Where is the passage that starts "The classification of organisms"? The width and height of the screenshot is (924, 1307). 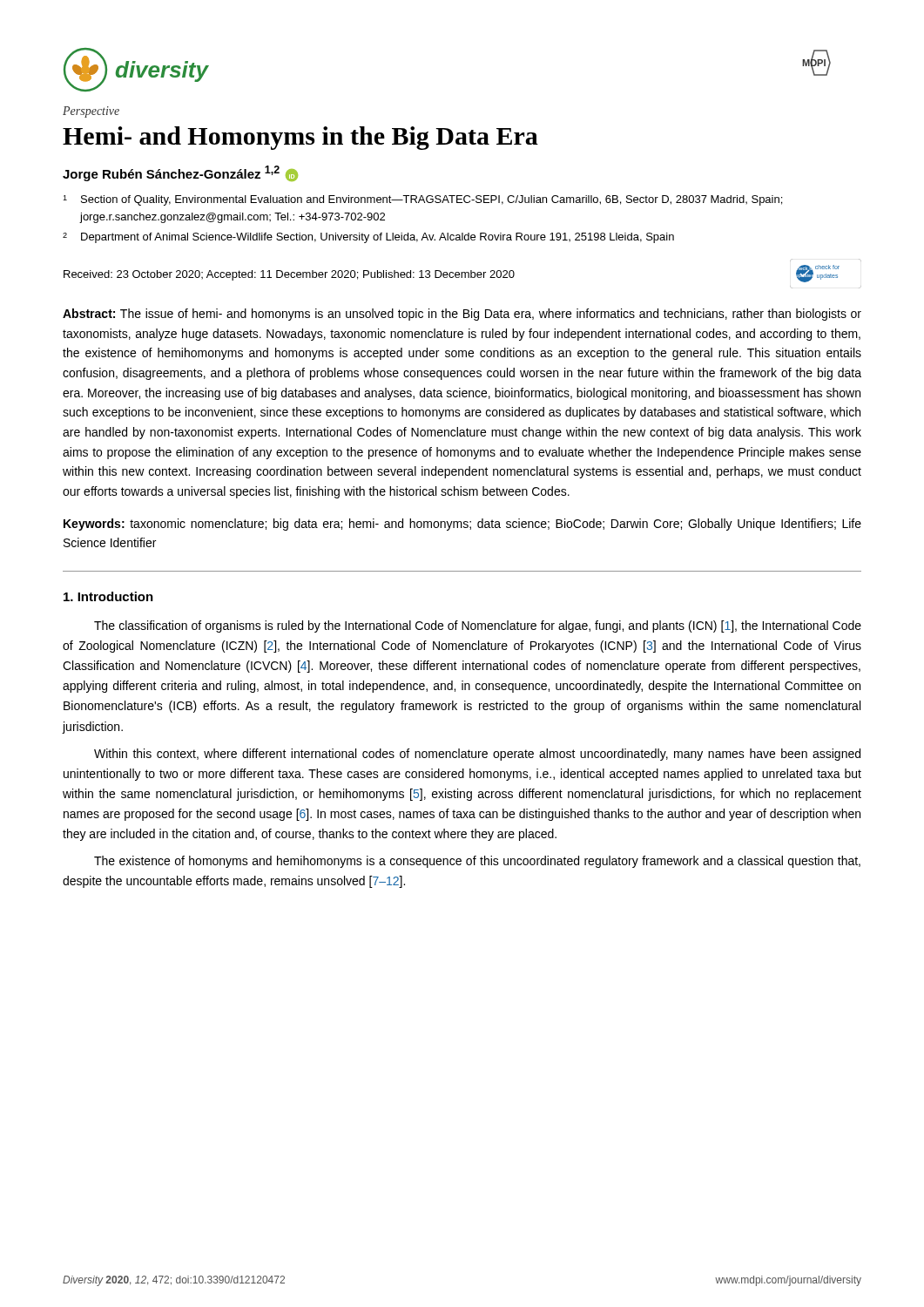(x=462, y=676)
